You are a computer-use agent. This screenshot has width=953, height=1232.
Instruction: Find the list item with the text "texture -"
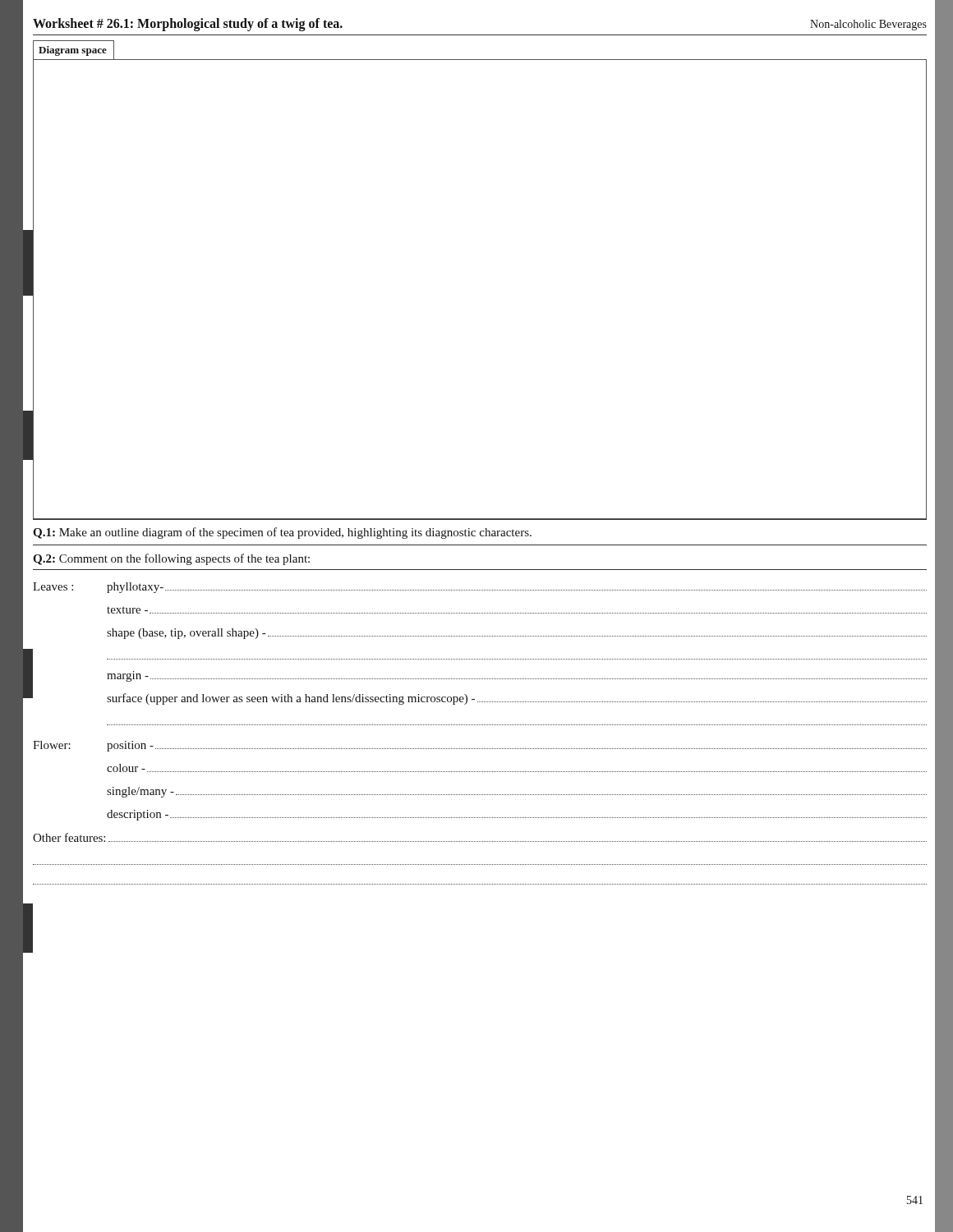point(517,607)
